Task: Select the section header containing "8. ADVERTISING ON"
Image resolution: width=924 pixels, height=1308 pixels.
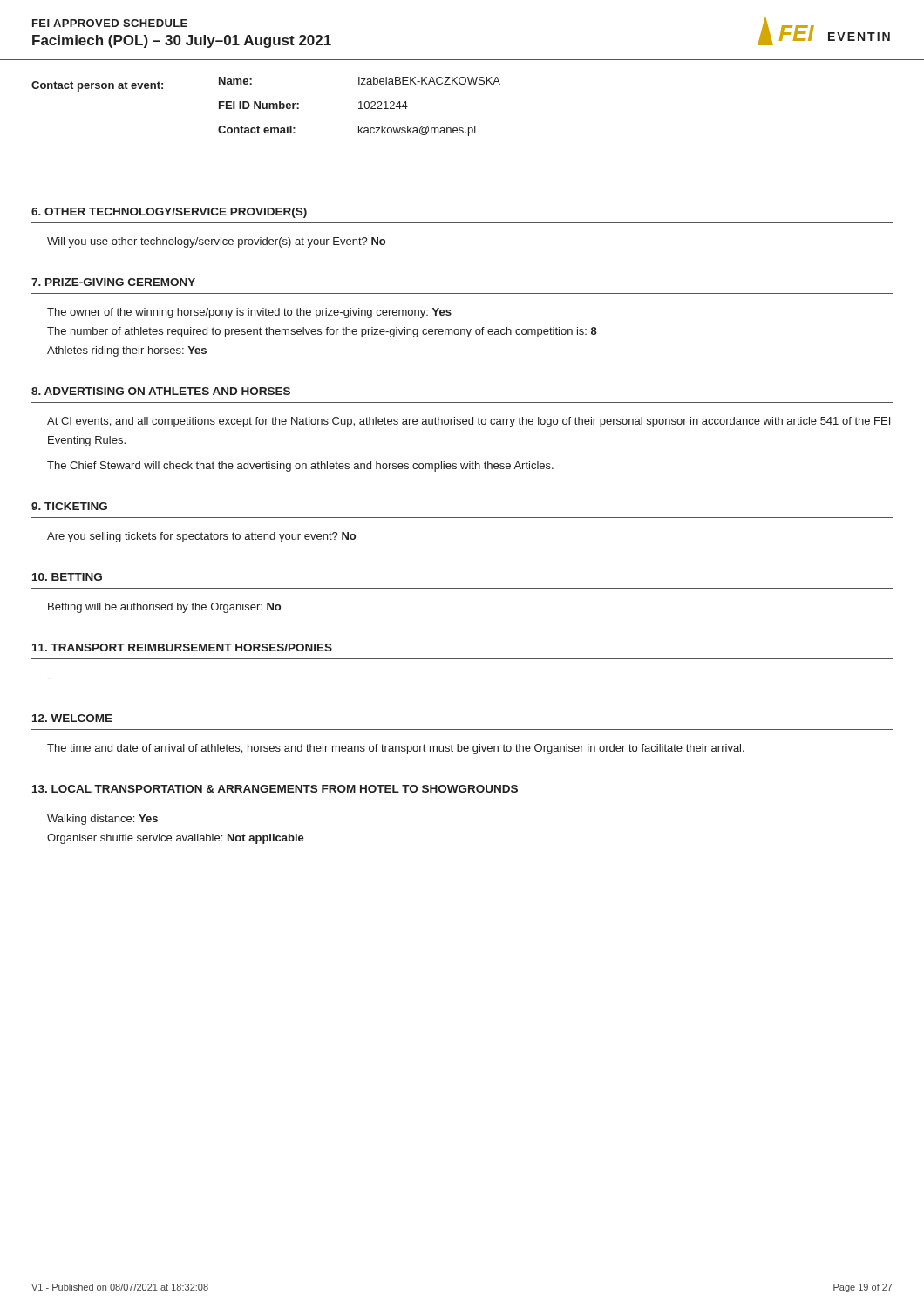Action: coord(161,391)
